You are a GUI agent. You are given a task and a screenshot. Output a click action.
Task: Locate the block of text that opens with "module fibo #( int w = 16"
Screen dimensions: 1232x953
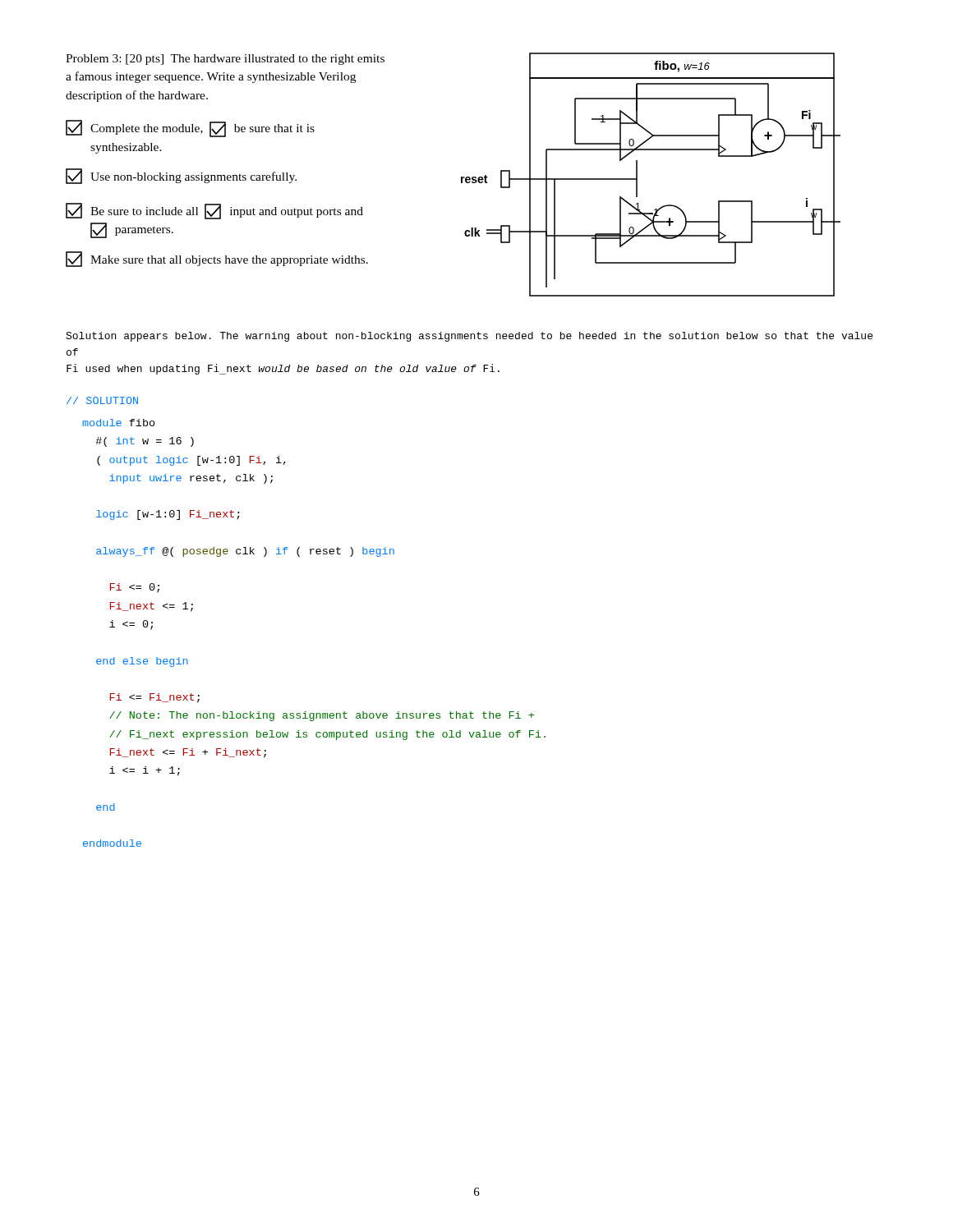click(119, 423)
